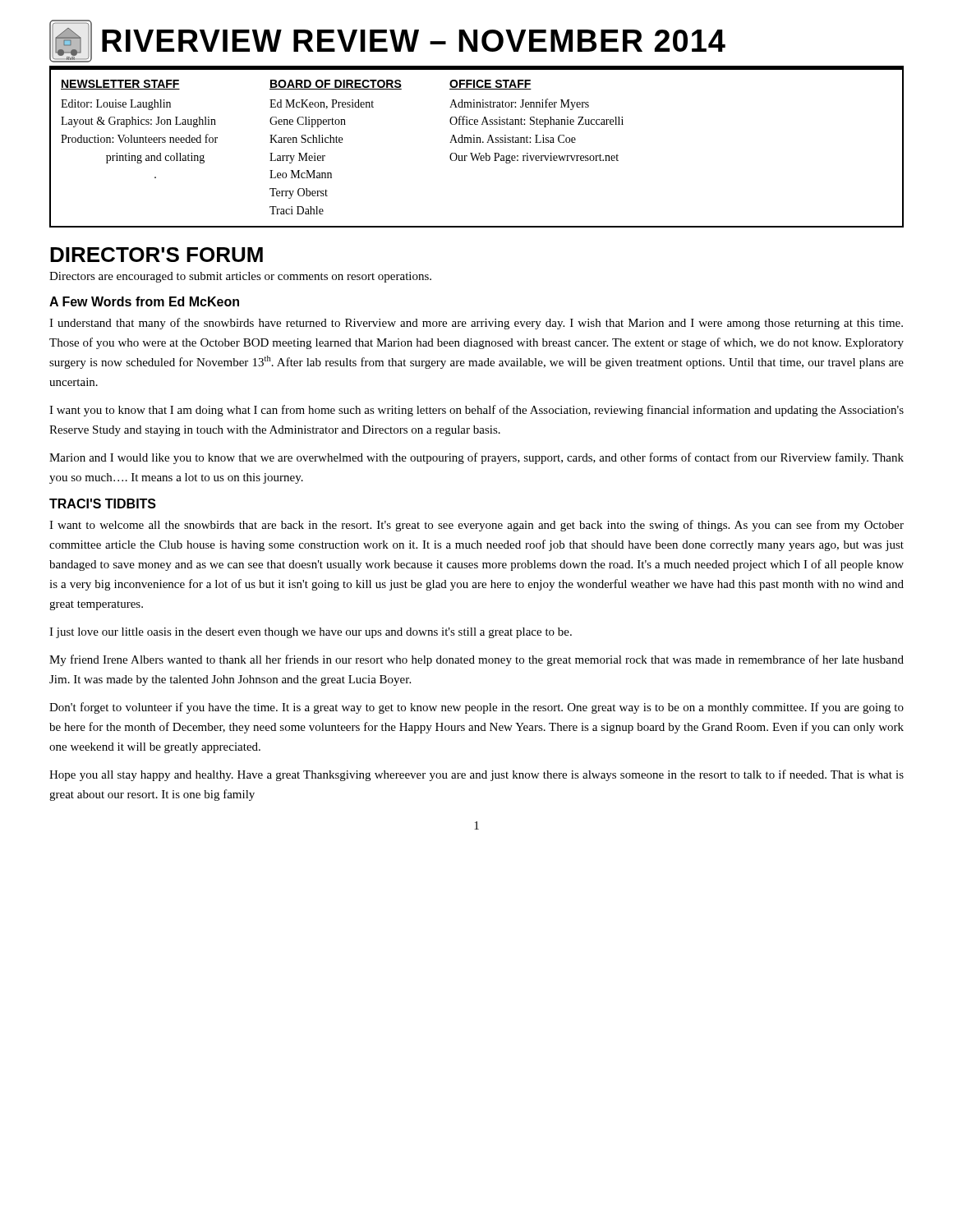Navigate to the block starting "I want you to know that I"
The width and height of the screenshot is (953, 1232).
(476, 419)
